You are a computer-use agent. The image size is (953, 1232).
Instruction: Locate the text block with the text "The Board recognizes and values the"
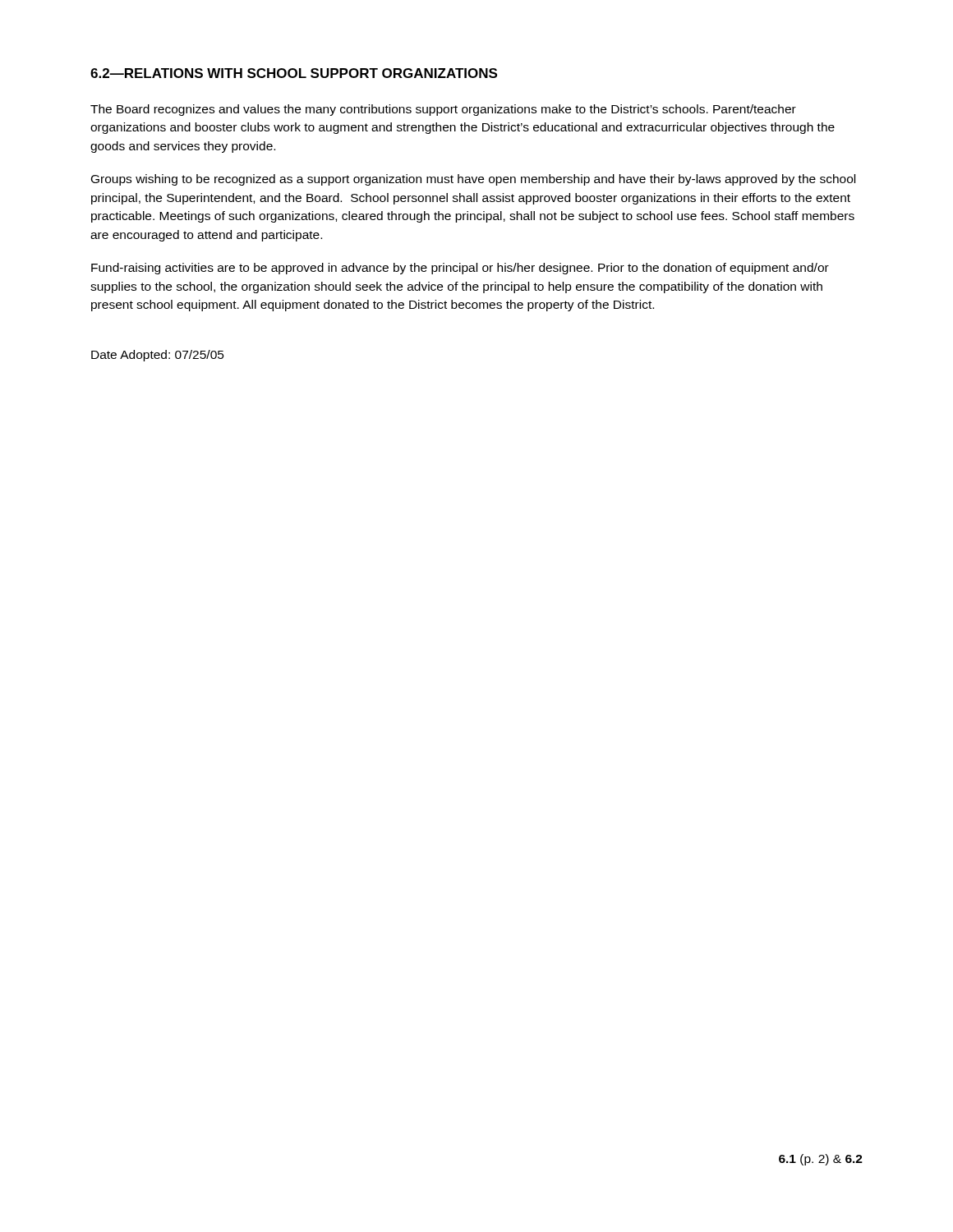[x=463, y=127]
